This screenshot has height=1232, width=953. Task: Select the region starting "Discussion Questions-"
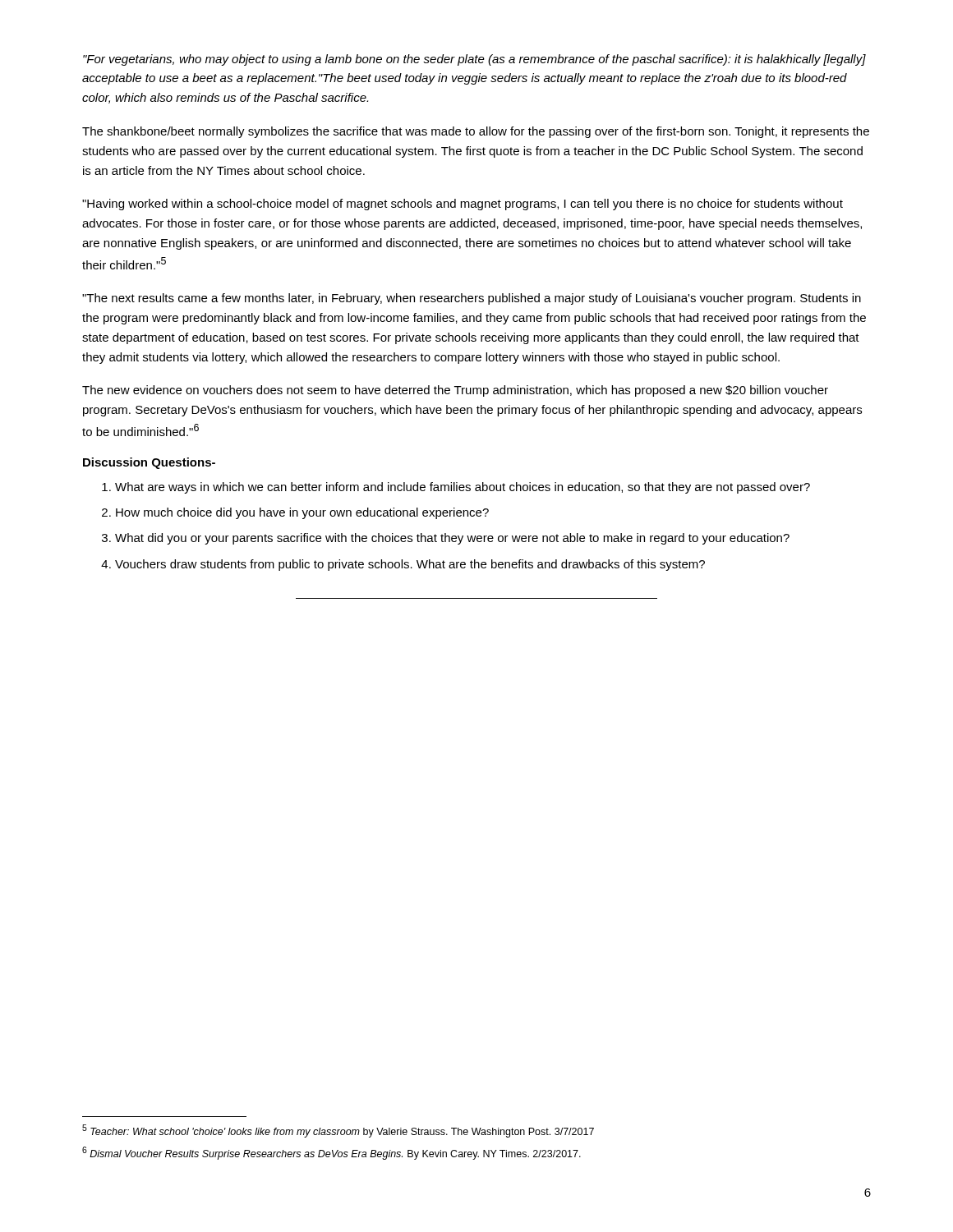pyautogui.click(x=149, y=462)
